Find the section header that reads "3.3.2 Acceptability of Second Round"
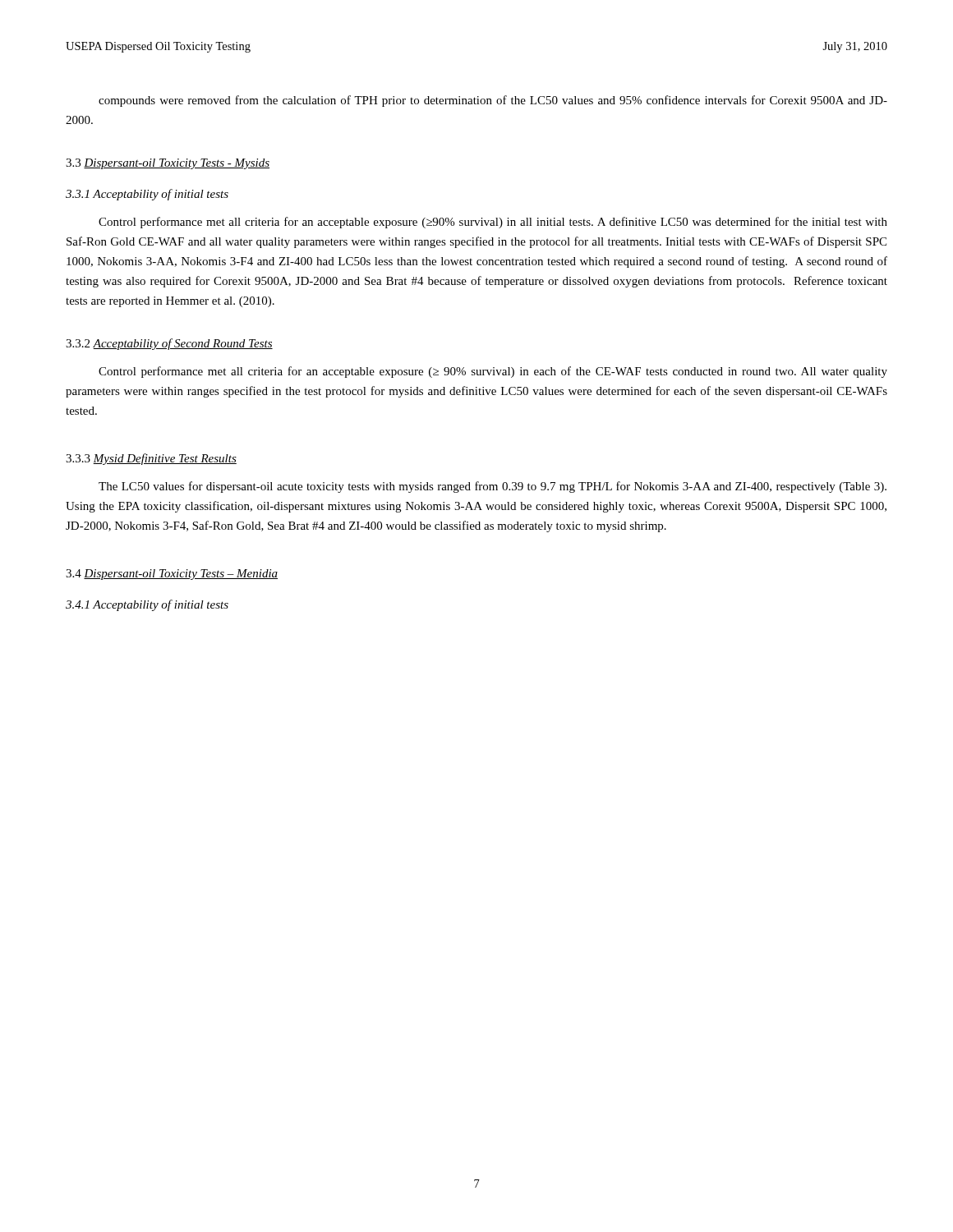The image size is (953, 1232). tap(169, 343)
